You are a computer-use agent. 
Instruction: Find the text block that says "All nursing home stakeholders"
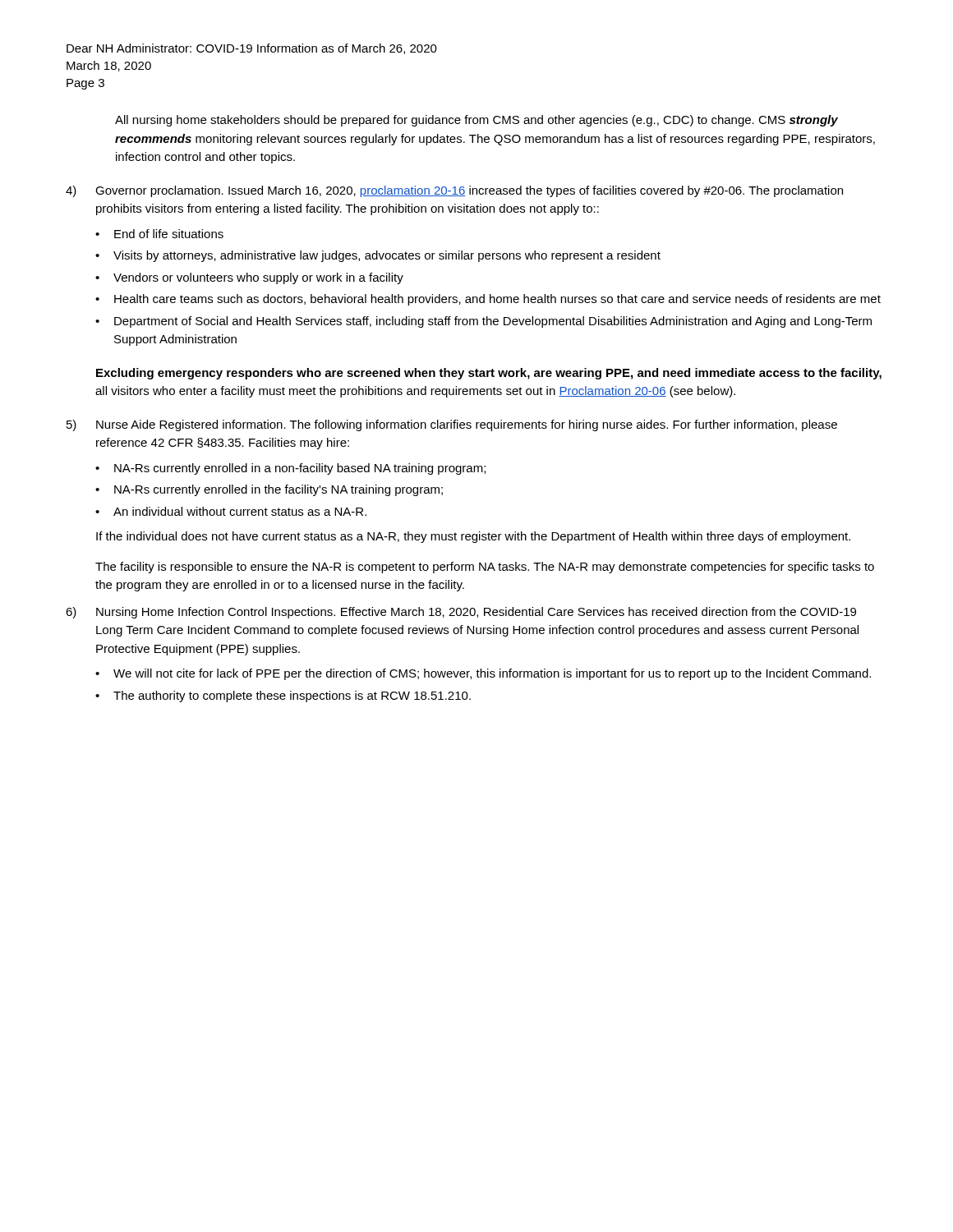[495, 138]
